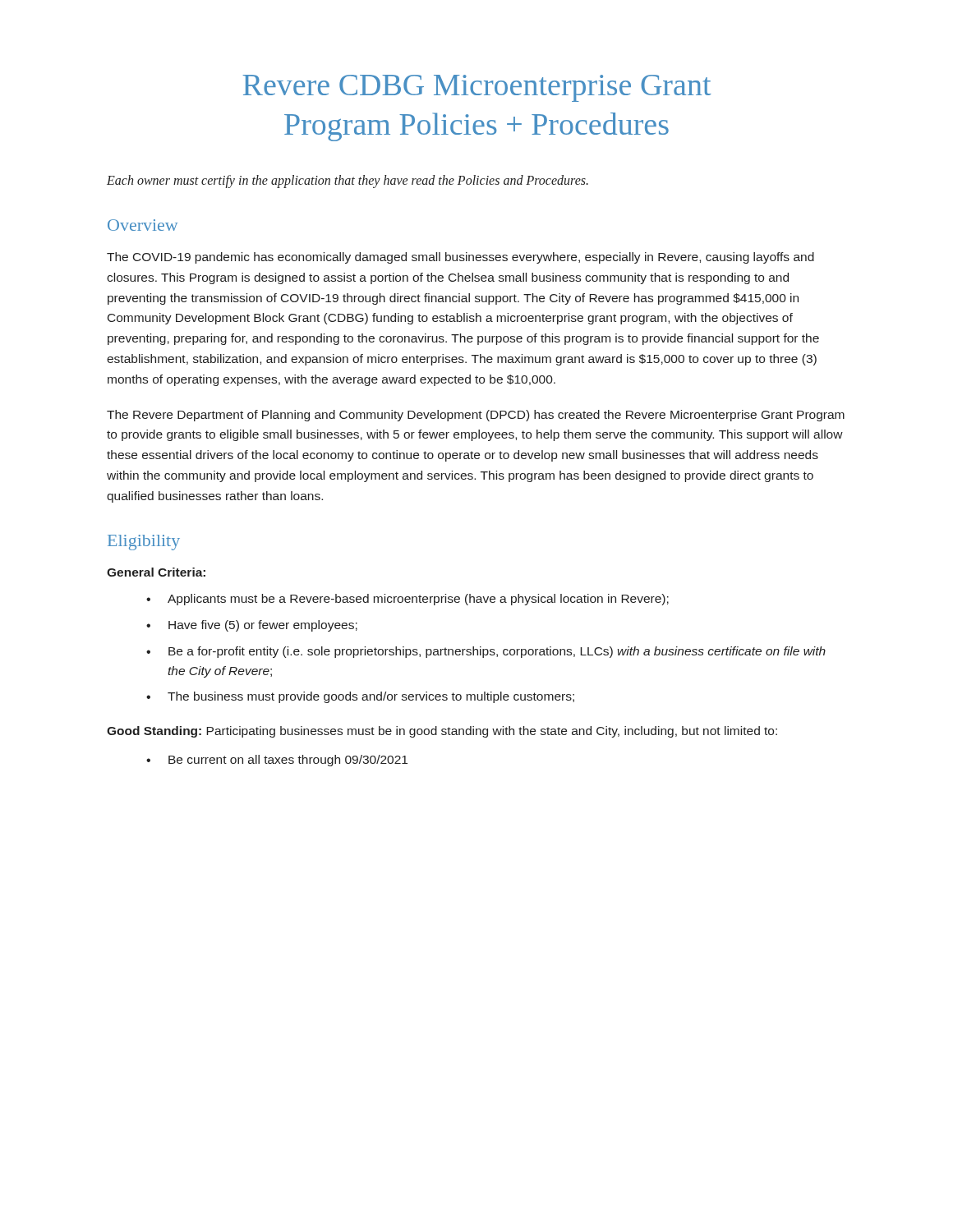Find the block starting "General Criteria:"
This screenshot has width=953, height=1232.
click(156, 572)
